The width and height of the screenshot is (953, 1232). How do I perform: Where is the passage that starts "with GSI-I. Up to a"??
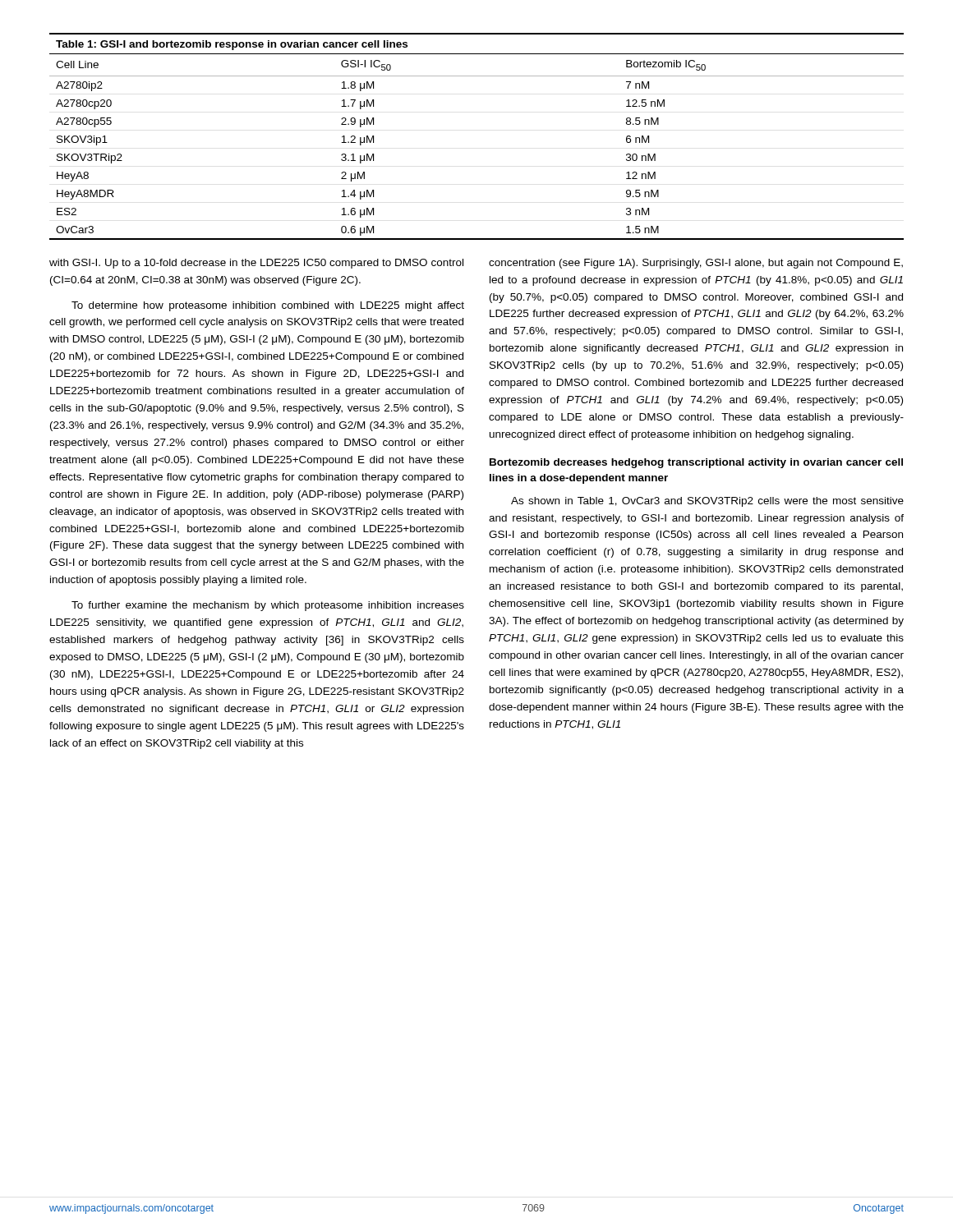click(257, 503)
